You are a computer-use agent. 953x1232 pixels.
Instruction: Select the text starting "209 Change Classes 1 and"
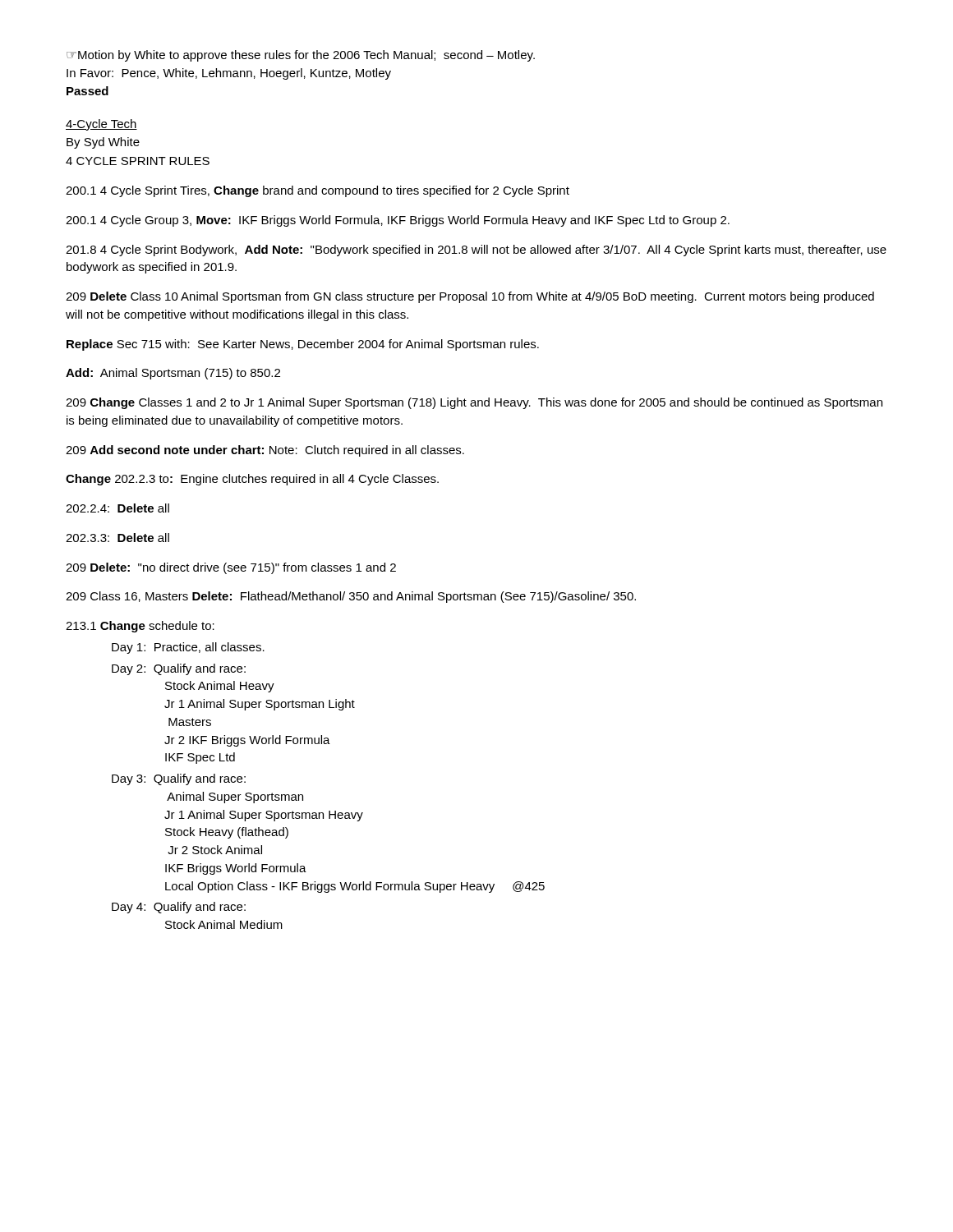click(474, 411)
